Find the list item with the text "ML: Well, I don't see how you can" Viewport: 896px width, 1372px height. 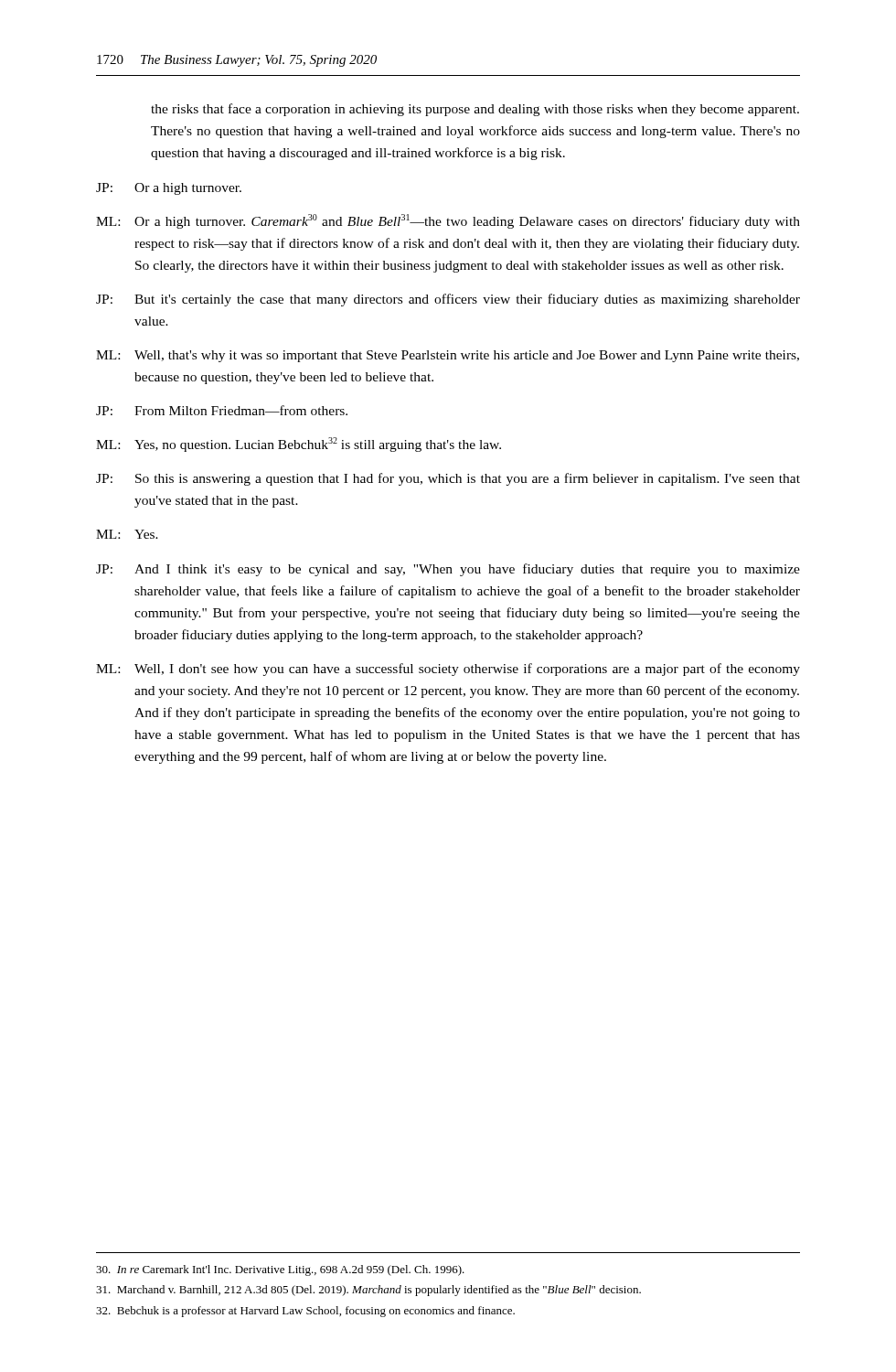point(448,712)
